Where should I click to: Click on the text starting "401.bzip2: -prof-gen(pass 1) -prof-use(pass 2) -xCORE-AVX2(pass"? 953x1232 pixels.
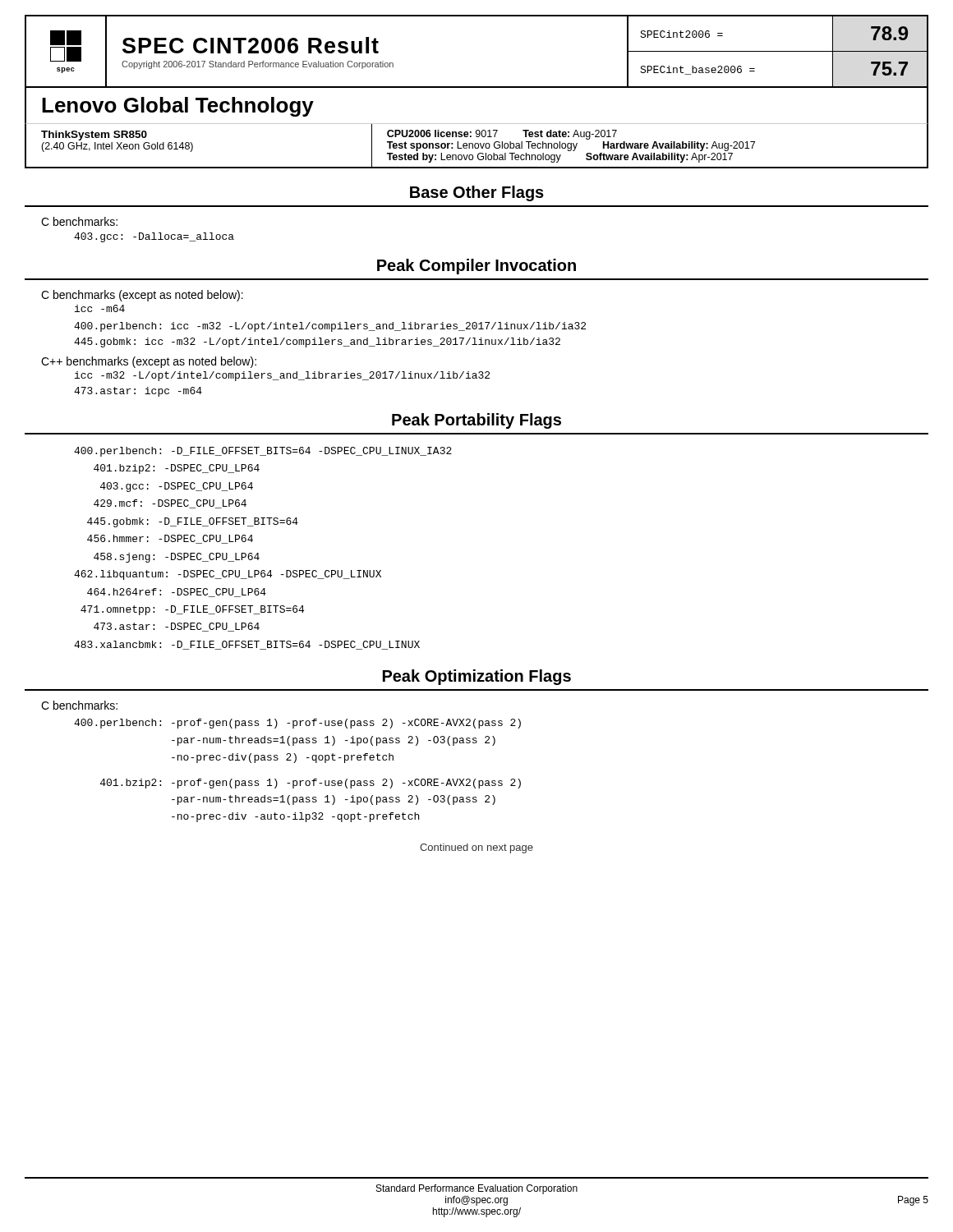point(298,800)
